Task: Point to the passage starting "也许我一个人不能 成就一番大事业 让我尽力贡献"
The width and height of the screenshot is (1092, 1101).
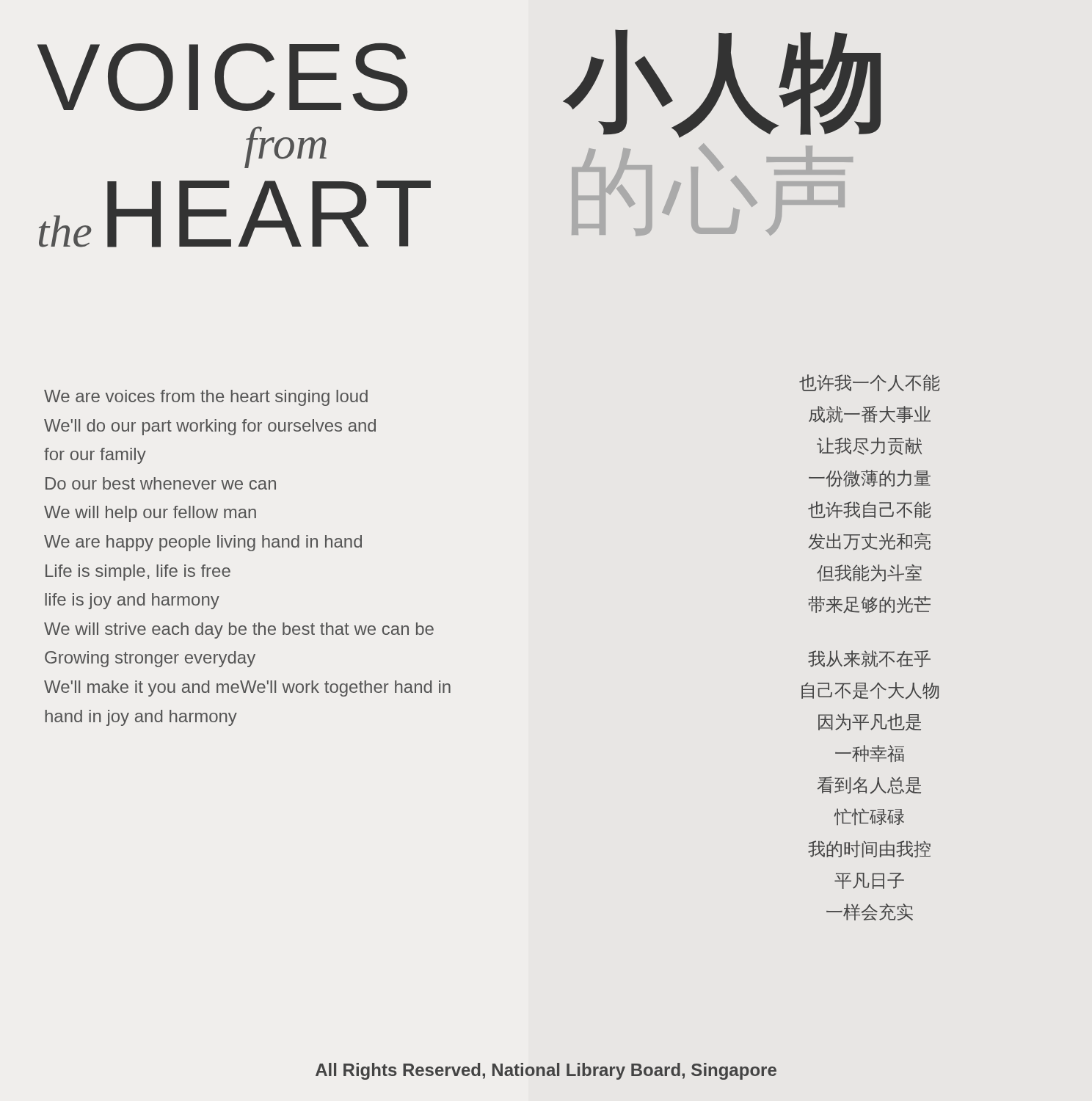Action: pos(870,647)
